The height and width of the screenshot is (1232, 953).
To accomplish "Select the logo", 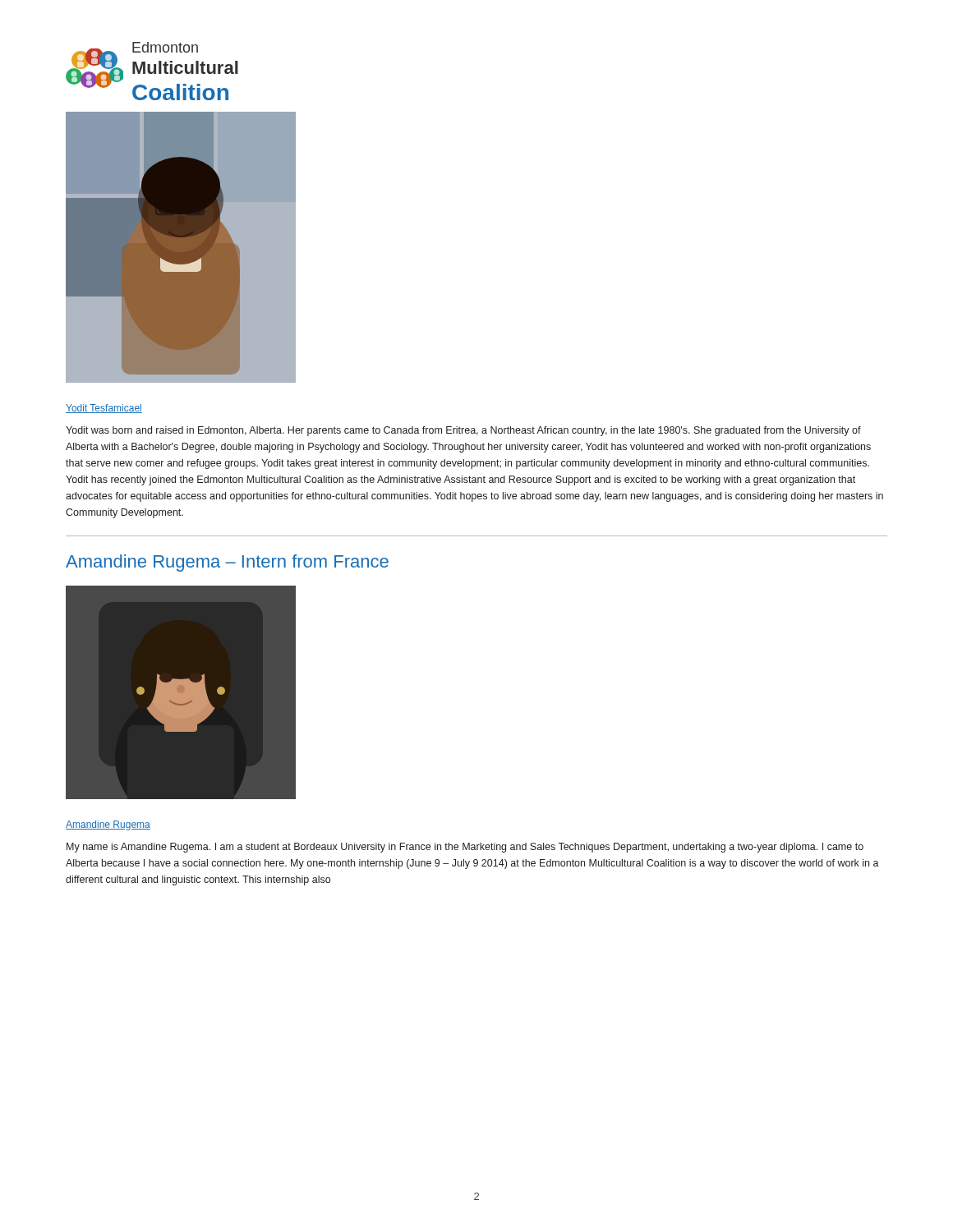I will pos(476,73).
